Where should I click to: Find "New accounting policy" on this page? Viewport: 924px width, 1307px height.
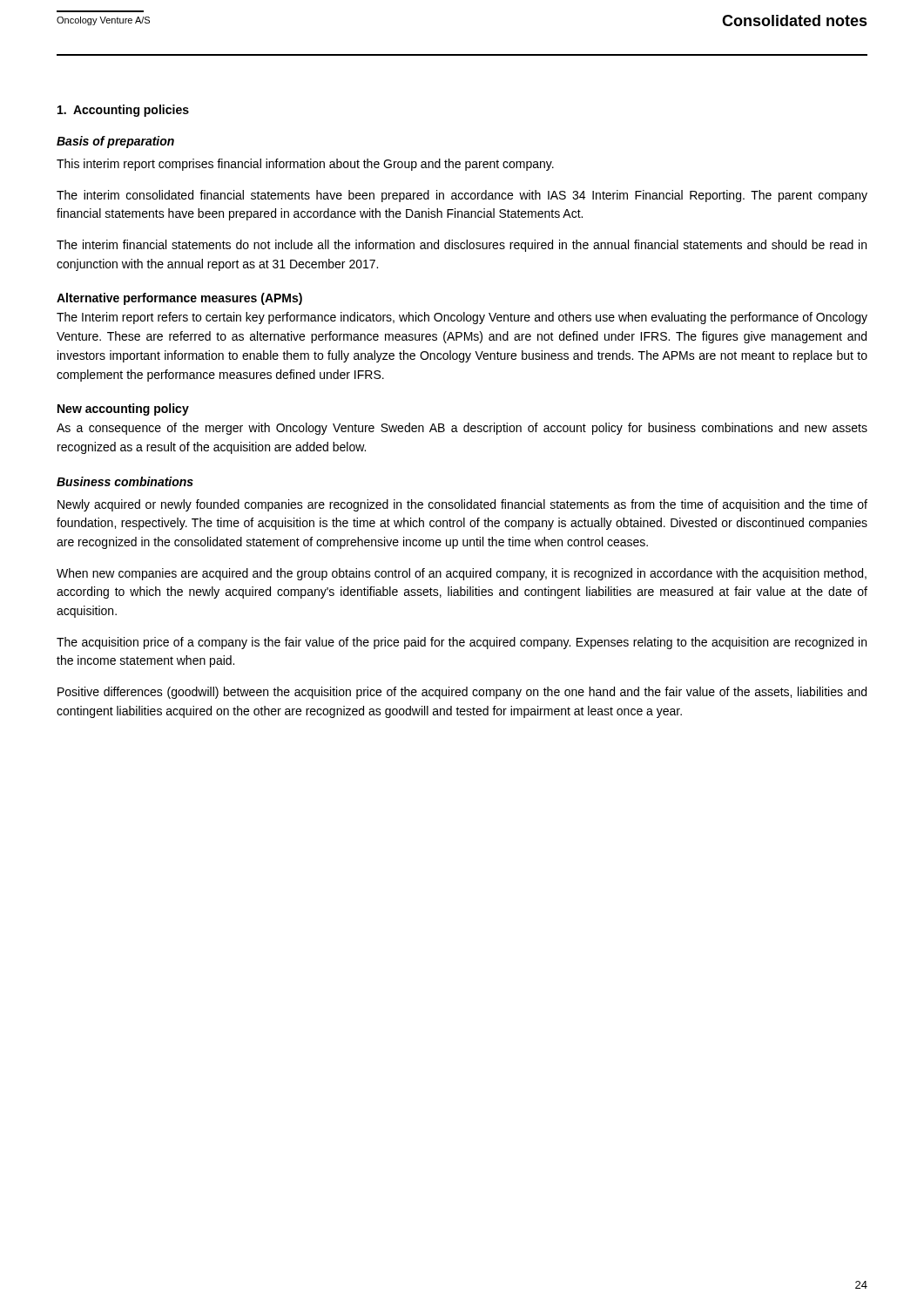point(123,409)
